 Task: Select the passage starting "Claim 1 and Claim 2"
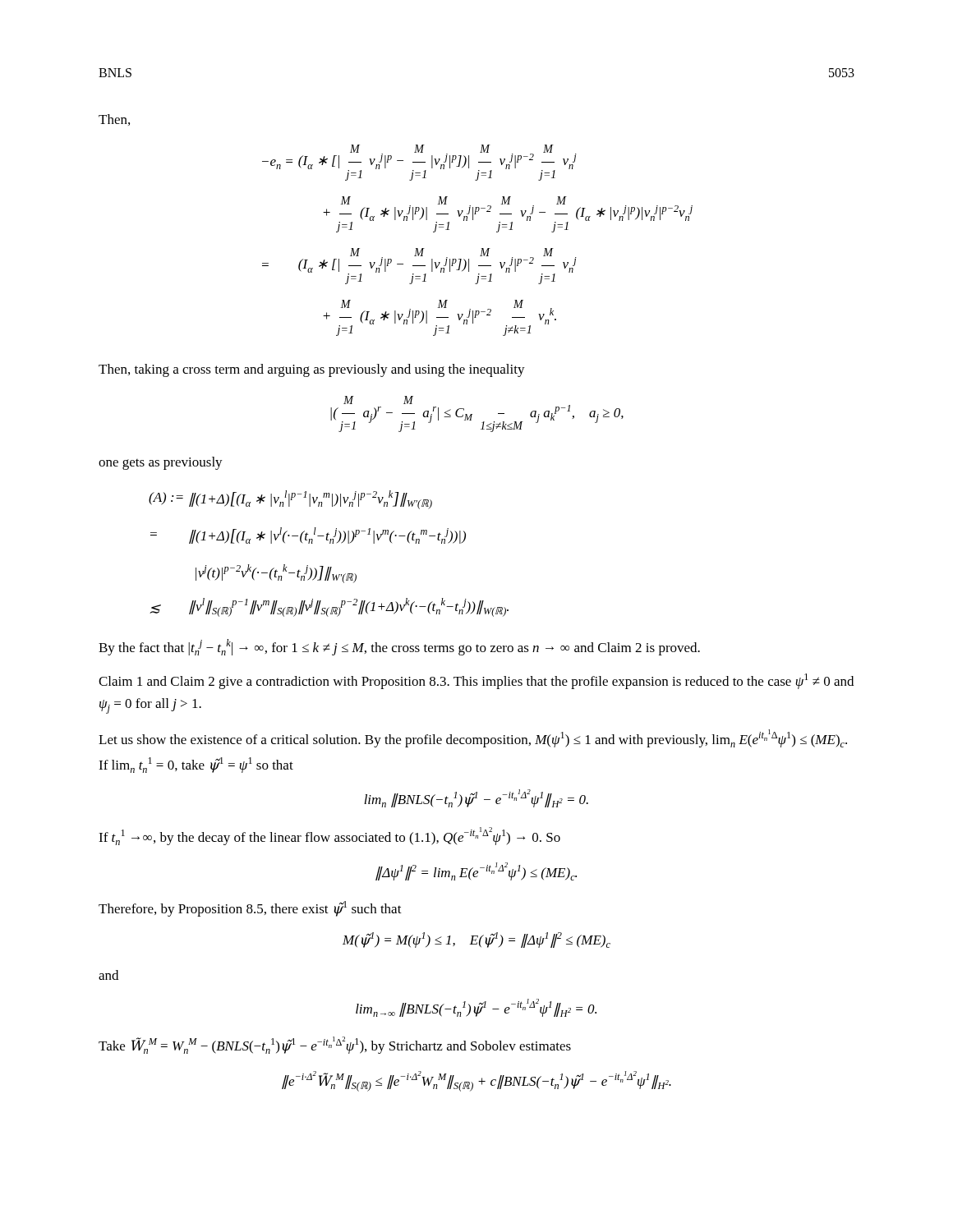coord(476,693)
